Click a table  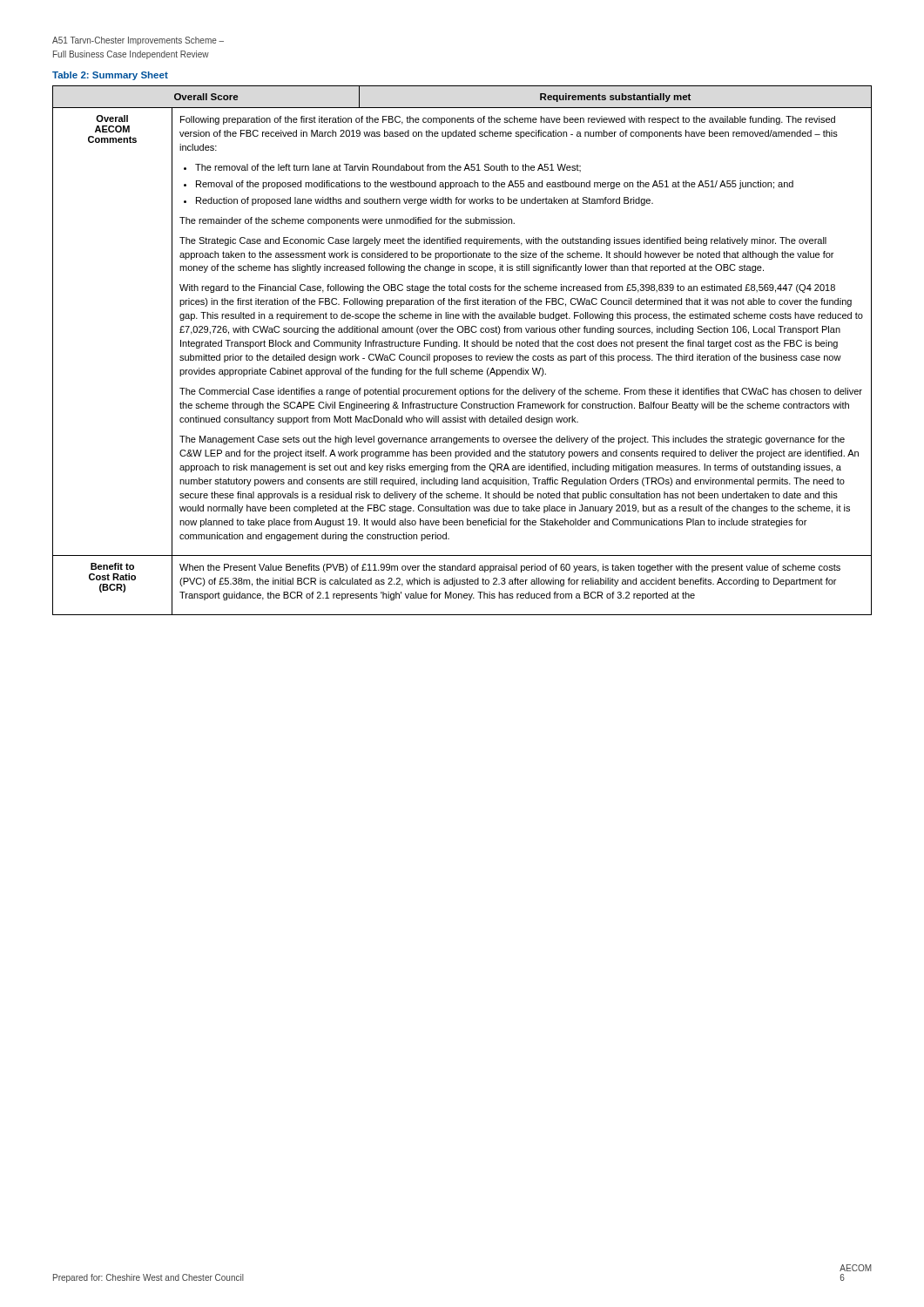462,350
